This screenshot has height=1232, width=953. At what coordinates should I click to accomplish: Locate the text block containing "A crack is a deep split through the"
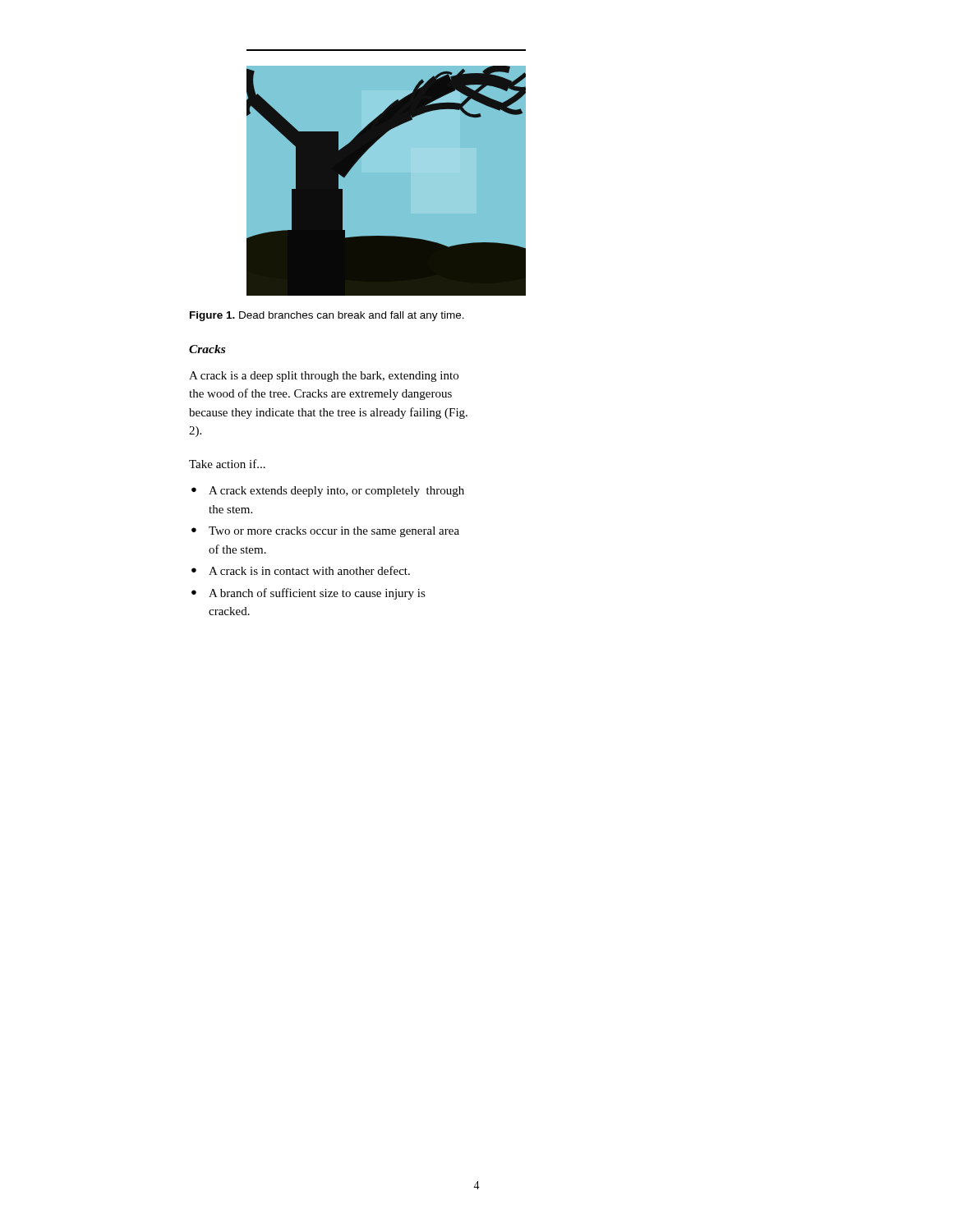tap(329, 403)
